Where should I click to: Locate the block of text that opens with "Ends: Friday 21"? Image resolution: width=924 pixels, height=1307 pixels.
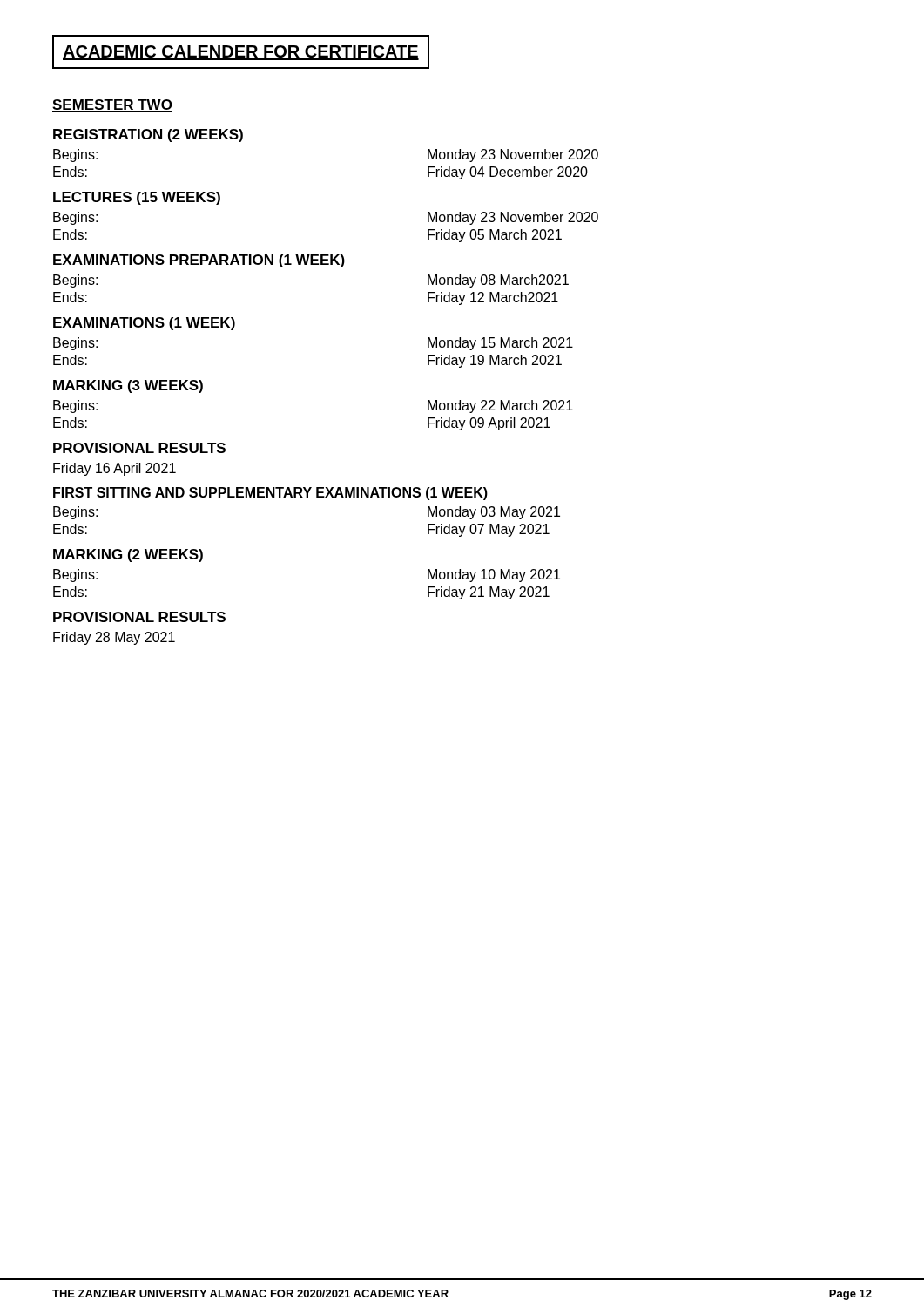pos(462,592)
